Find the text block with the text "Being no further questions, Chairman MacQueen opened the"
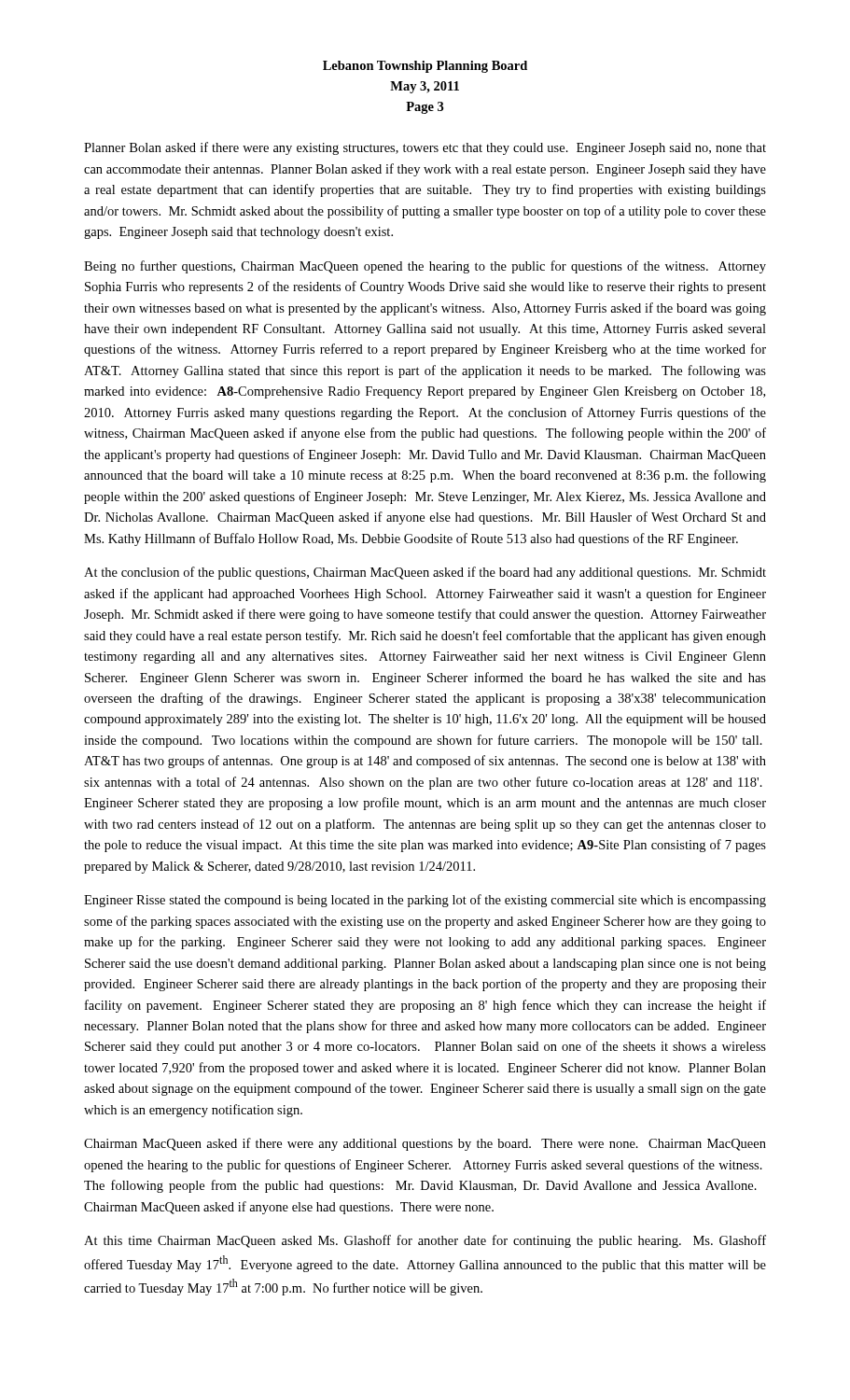This screenshot has width=850, height=1400. point(425,402)
